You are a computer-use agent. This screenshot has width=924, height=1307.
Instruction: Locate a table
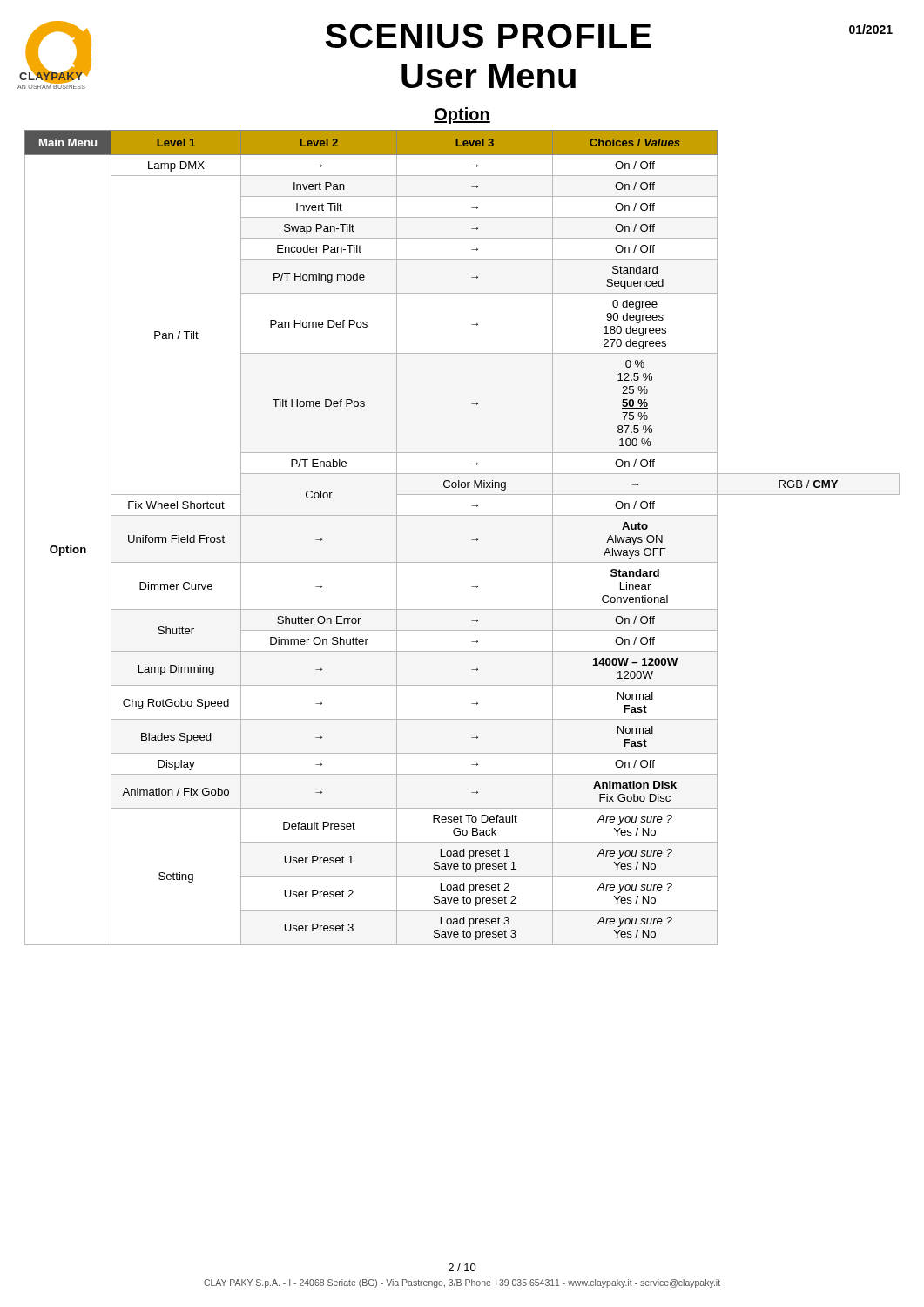point(462,537)
